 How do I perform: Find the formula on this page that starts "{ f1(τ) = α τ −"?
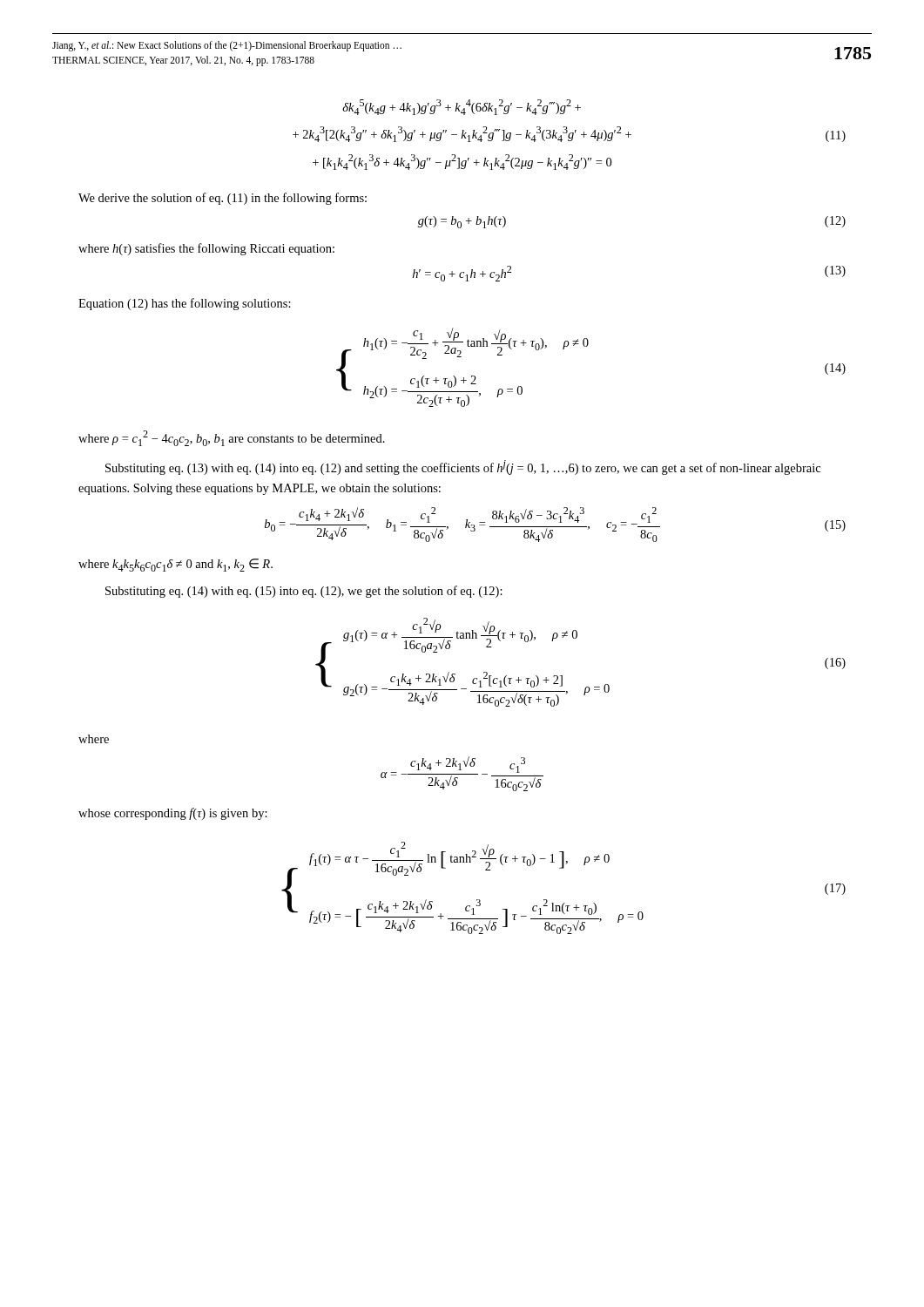(462, 888)
